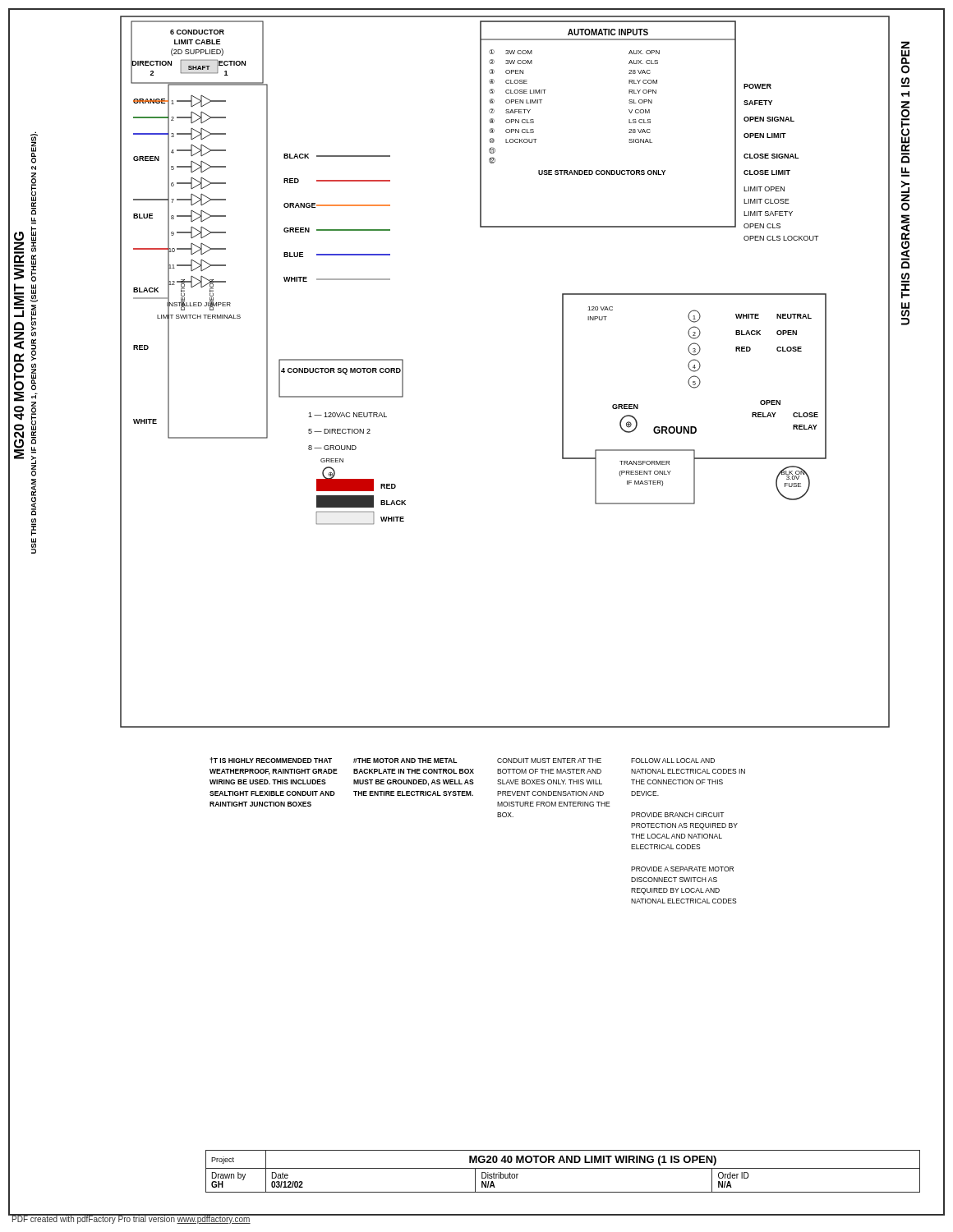Select the text block that says "†T IS HIGHLY RECOMMENDED THAT"
Screen dimensions: 1232x953
tap(273, 782)
